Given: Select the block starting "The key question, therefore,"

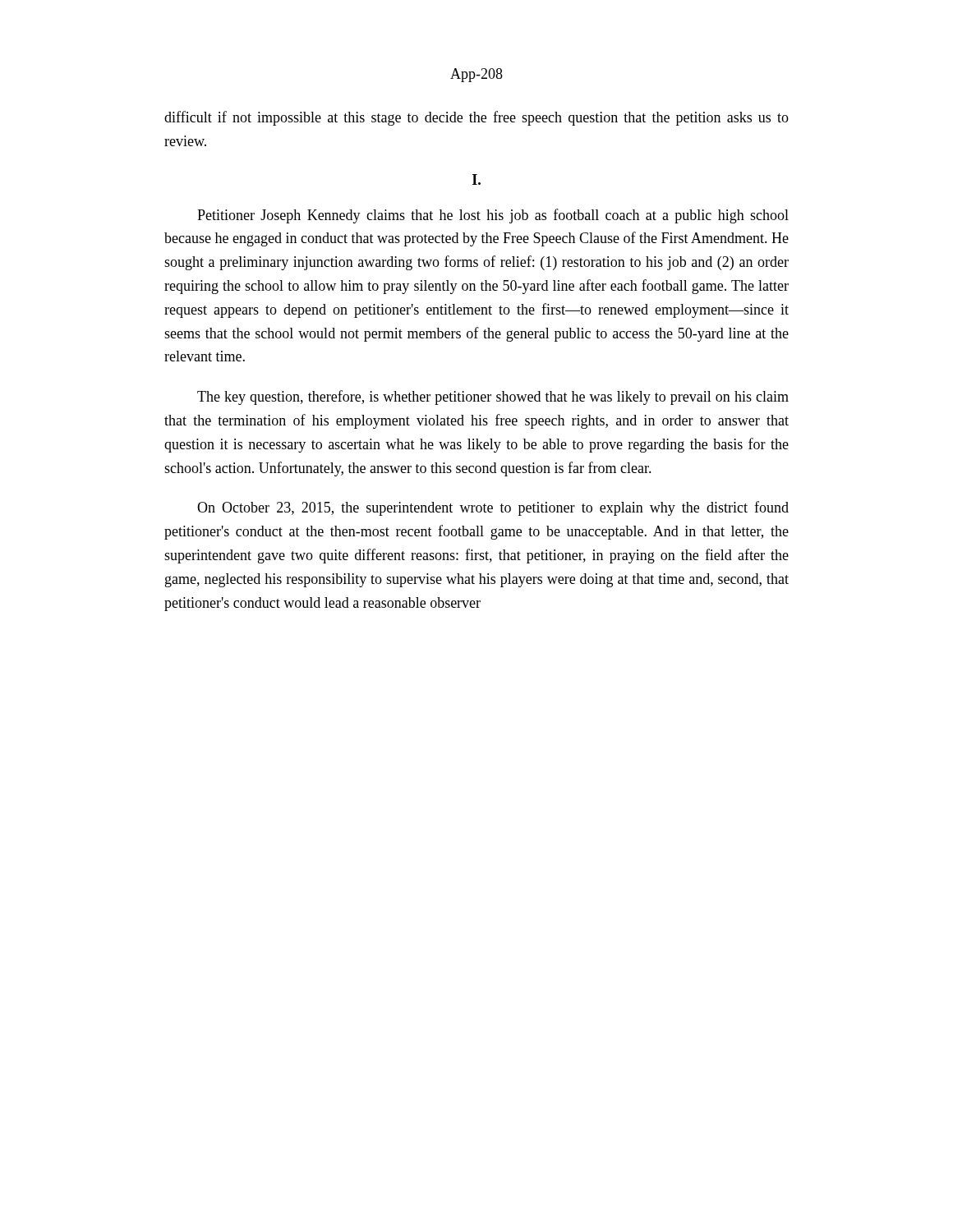Looking at the screenshot, I should point(476,432).
